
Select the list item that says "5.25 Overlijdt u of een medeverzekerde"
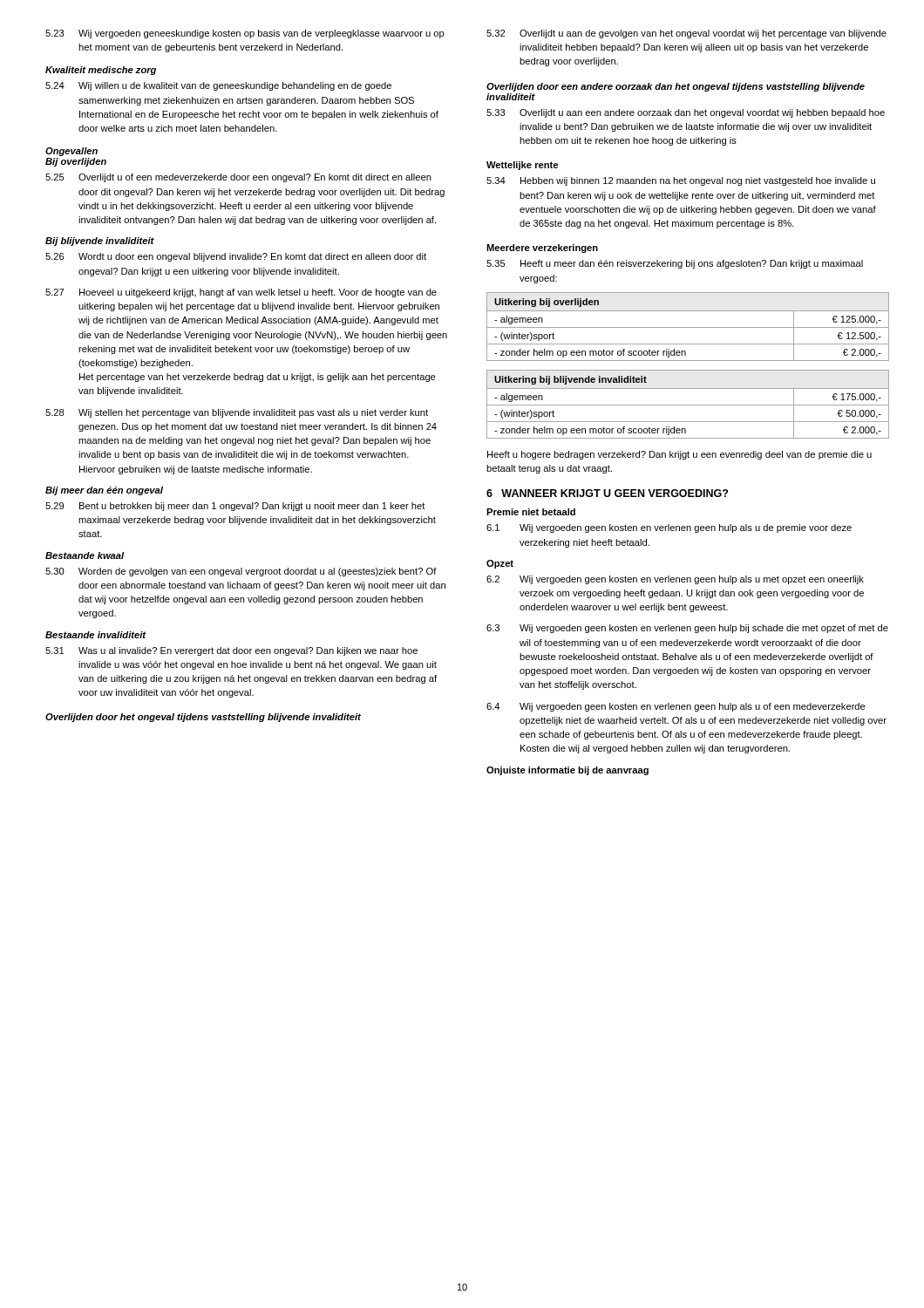(247, 199)
